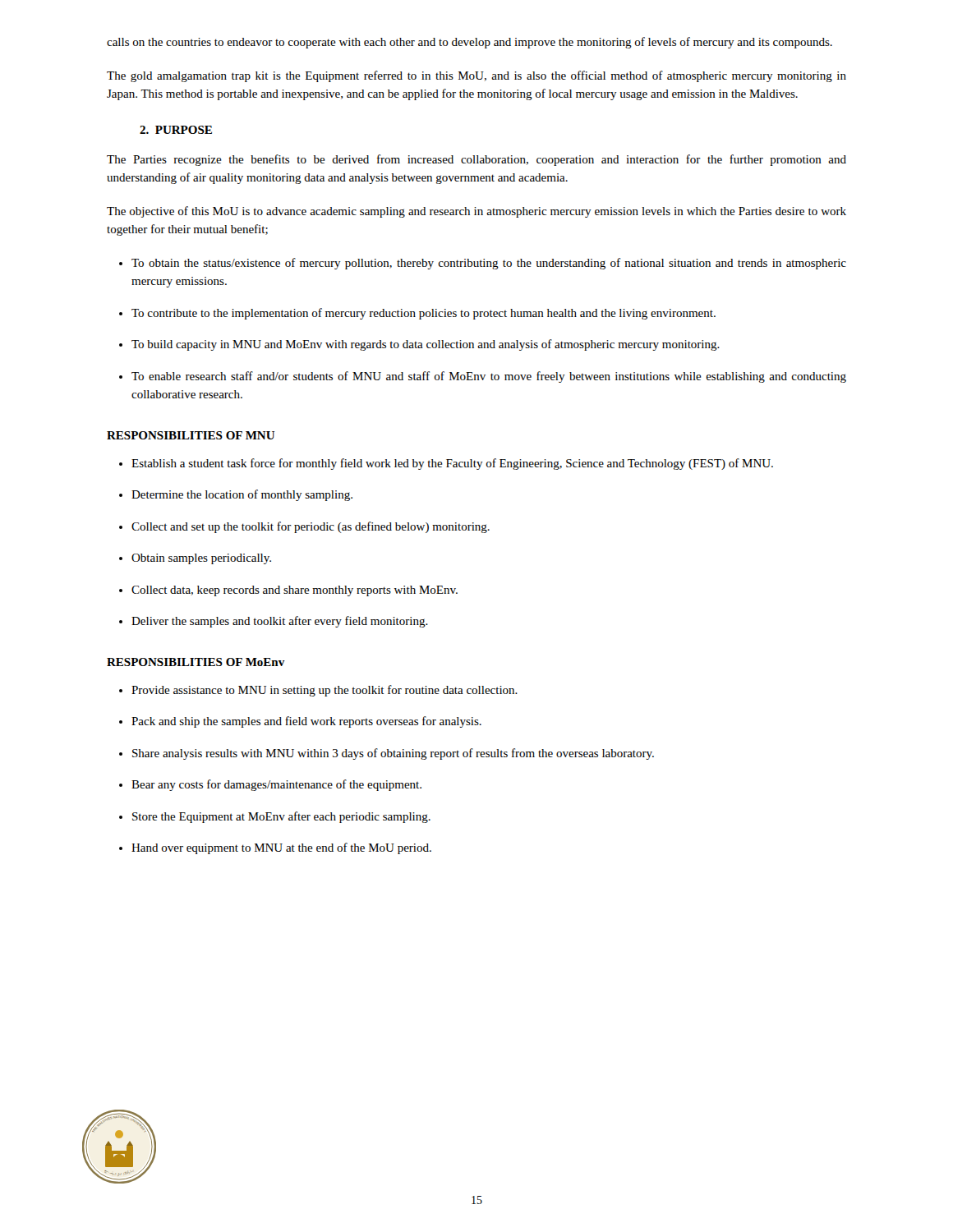Locate the region starting "Share analysis results with MNU within 3 days"

point(476,753)
